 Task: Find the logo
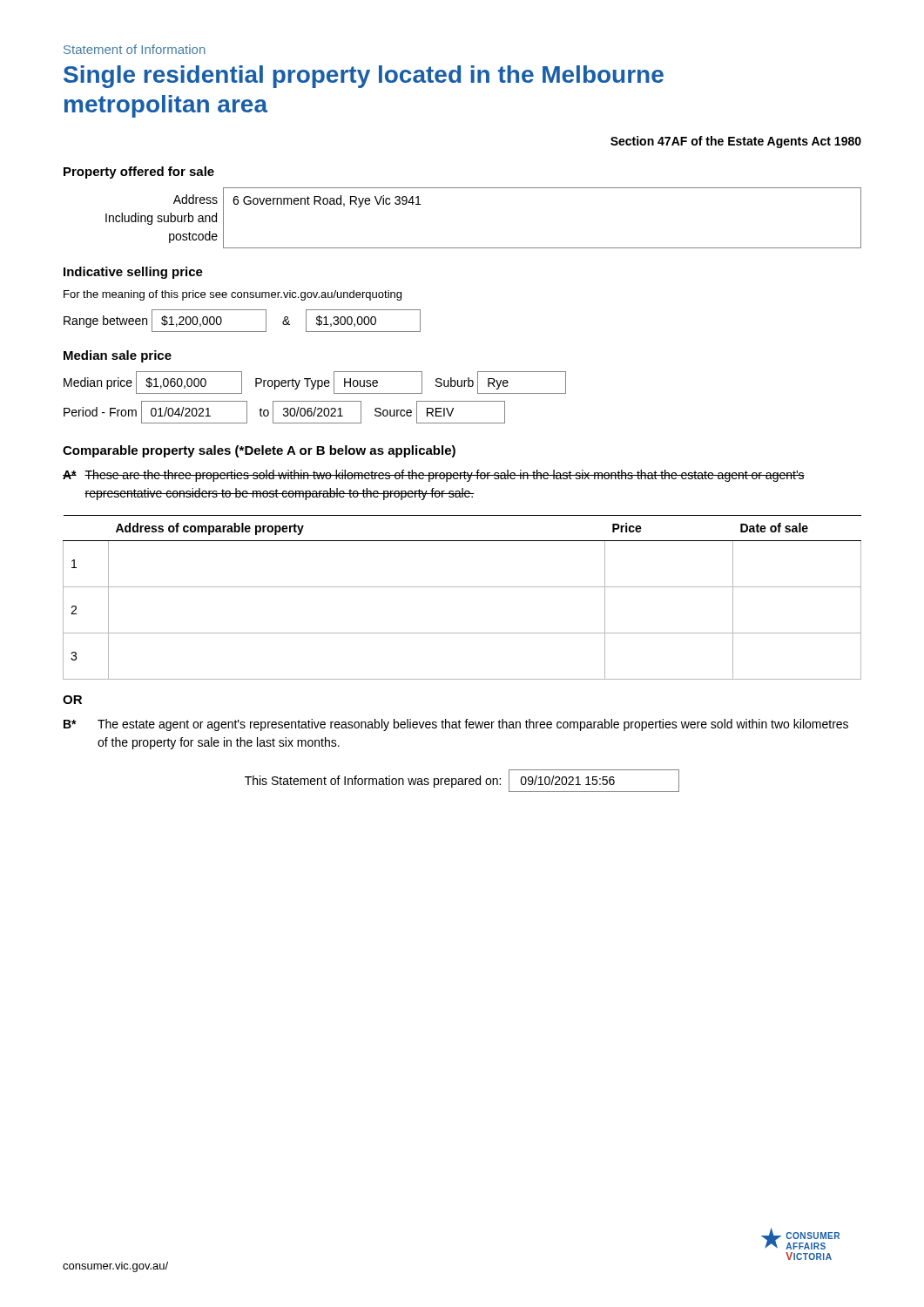pos(809,1248)
